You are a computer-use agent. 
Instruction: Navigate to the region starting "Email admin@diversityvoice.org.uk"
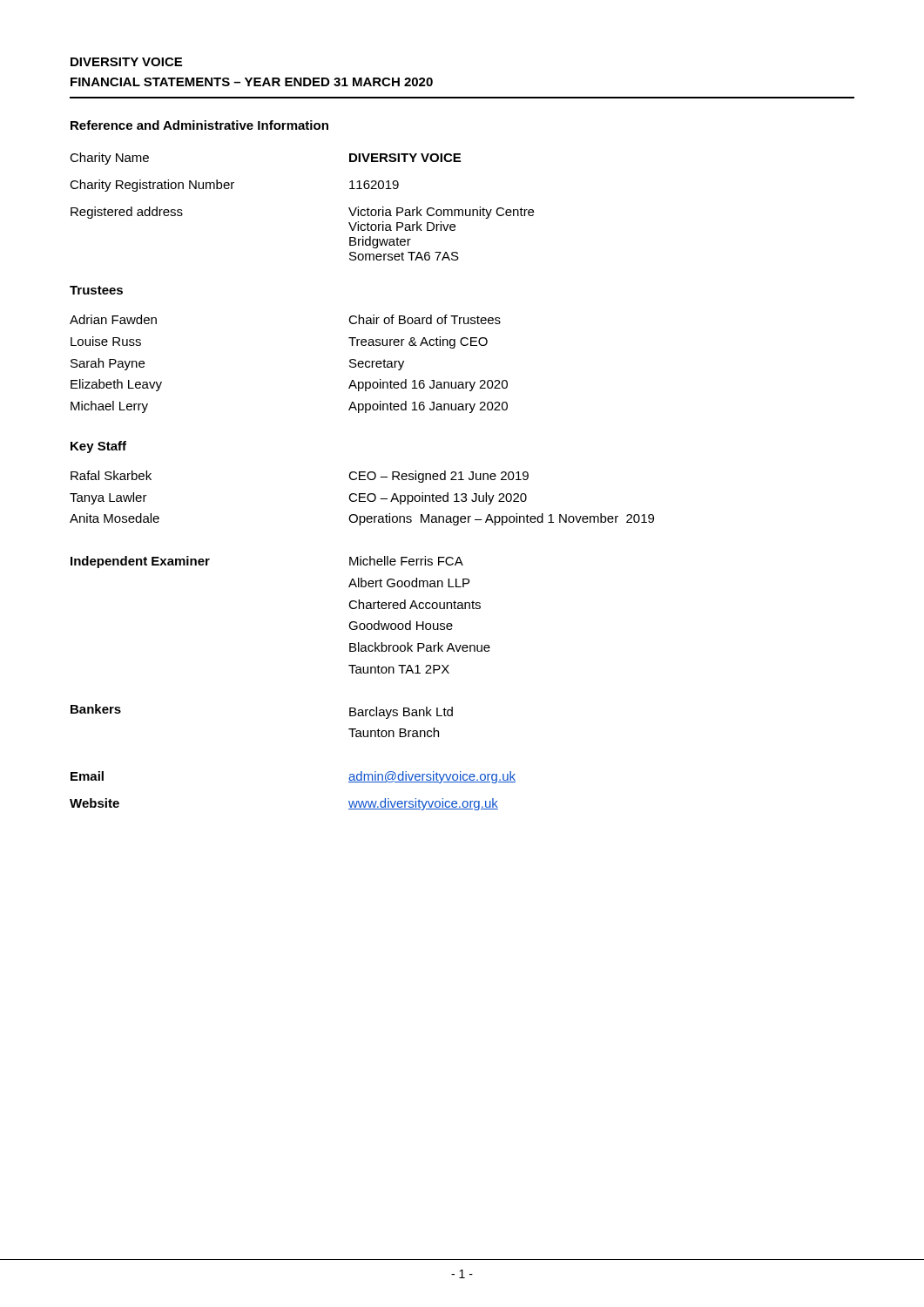[462, 776]
